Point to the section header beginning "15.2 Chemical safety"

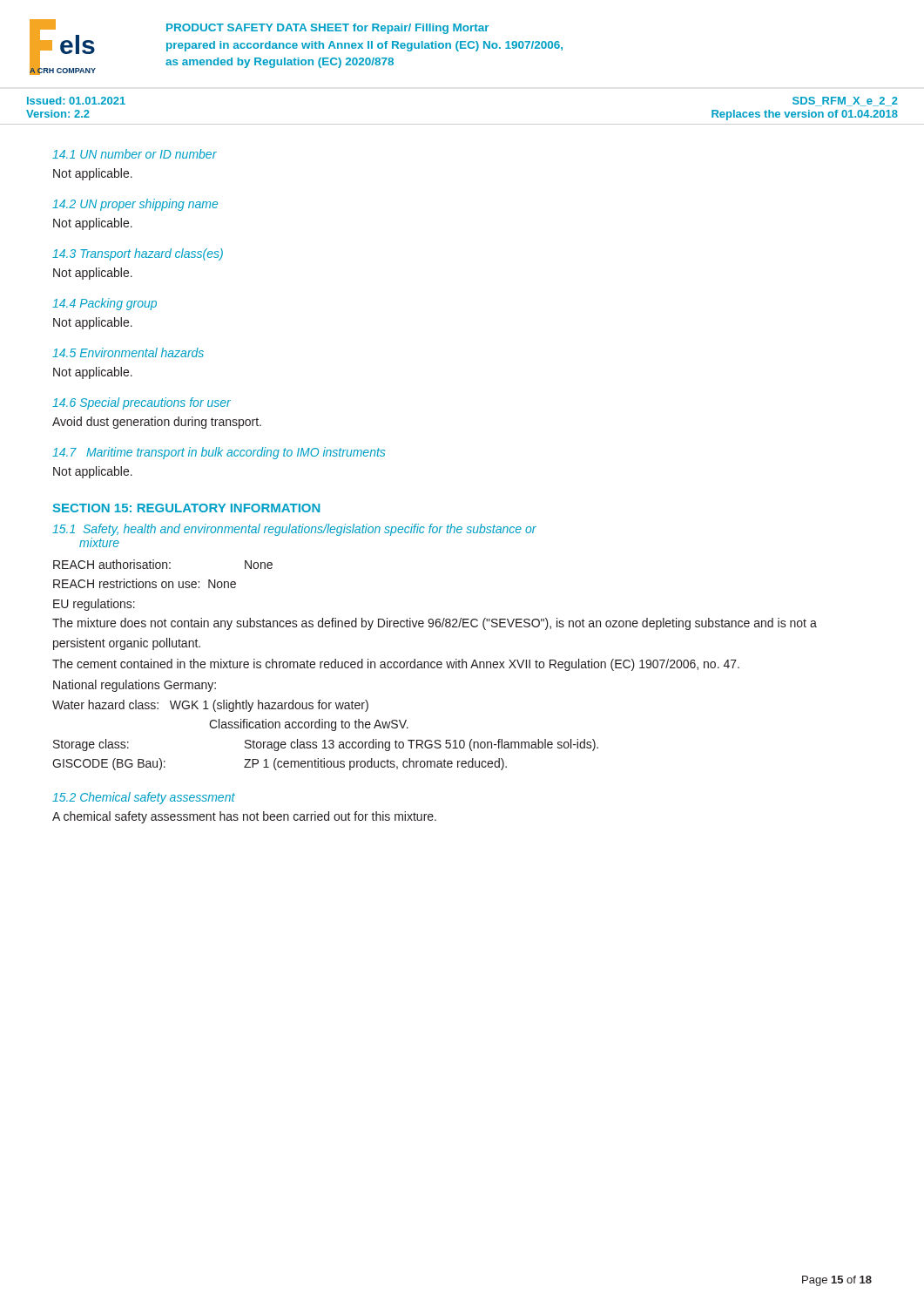coord(143,798)
